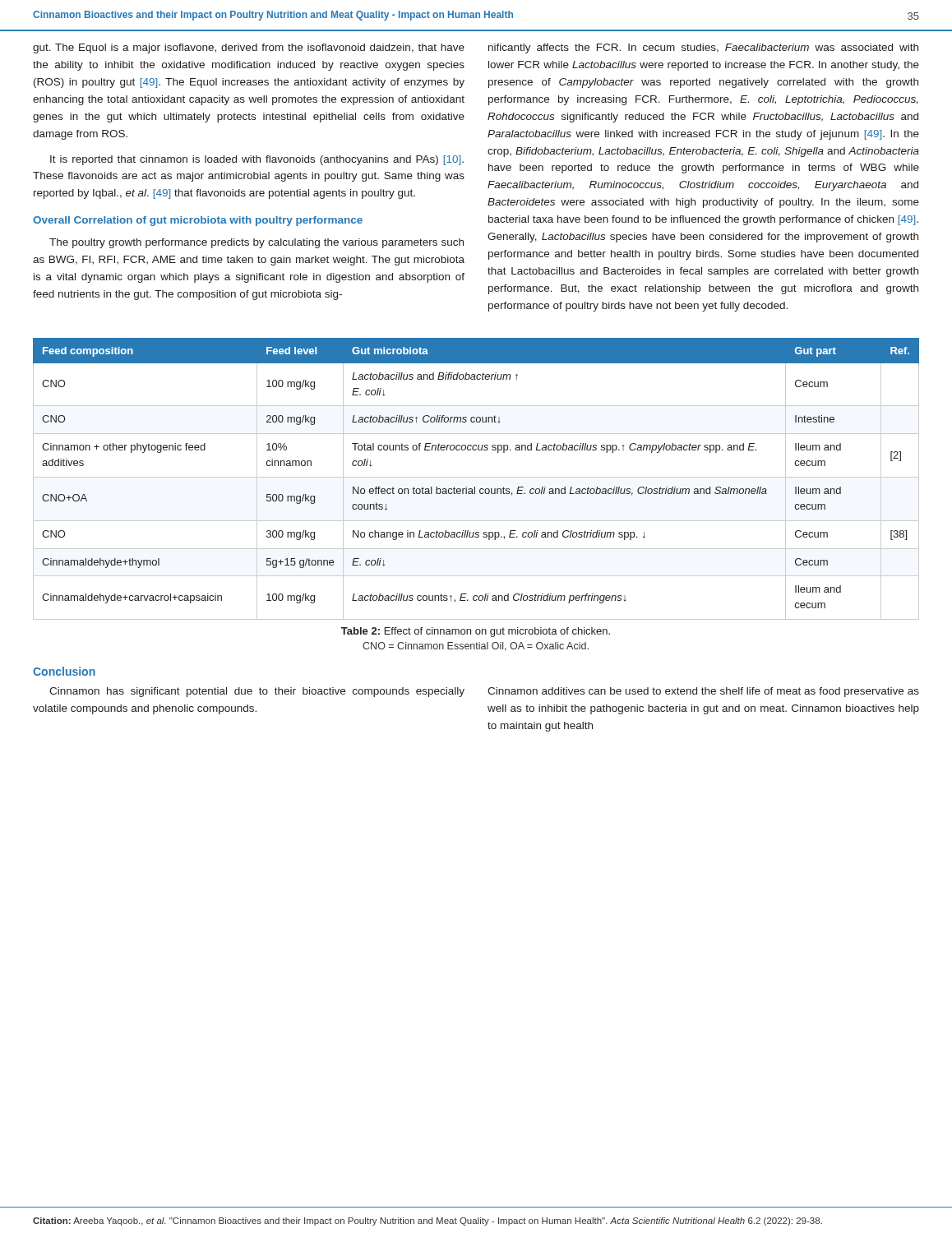Locate the text starting "Cinnamon additives can be used"
Screen dimensions: 1233x952
pyautogui.click(x=703, y=709)
